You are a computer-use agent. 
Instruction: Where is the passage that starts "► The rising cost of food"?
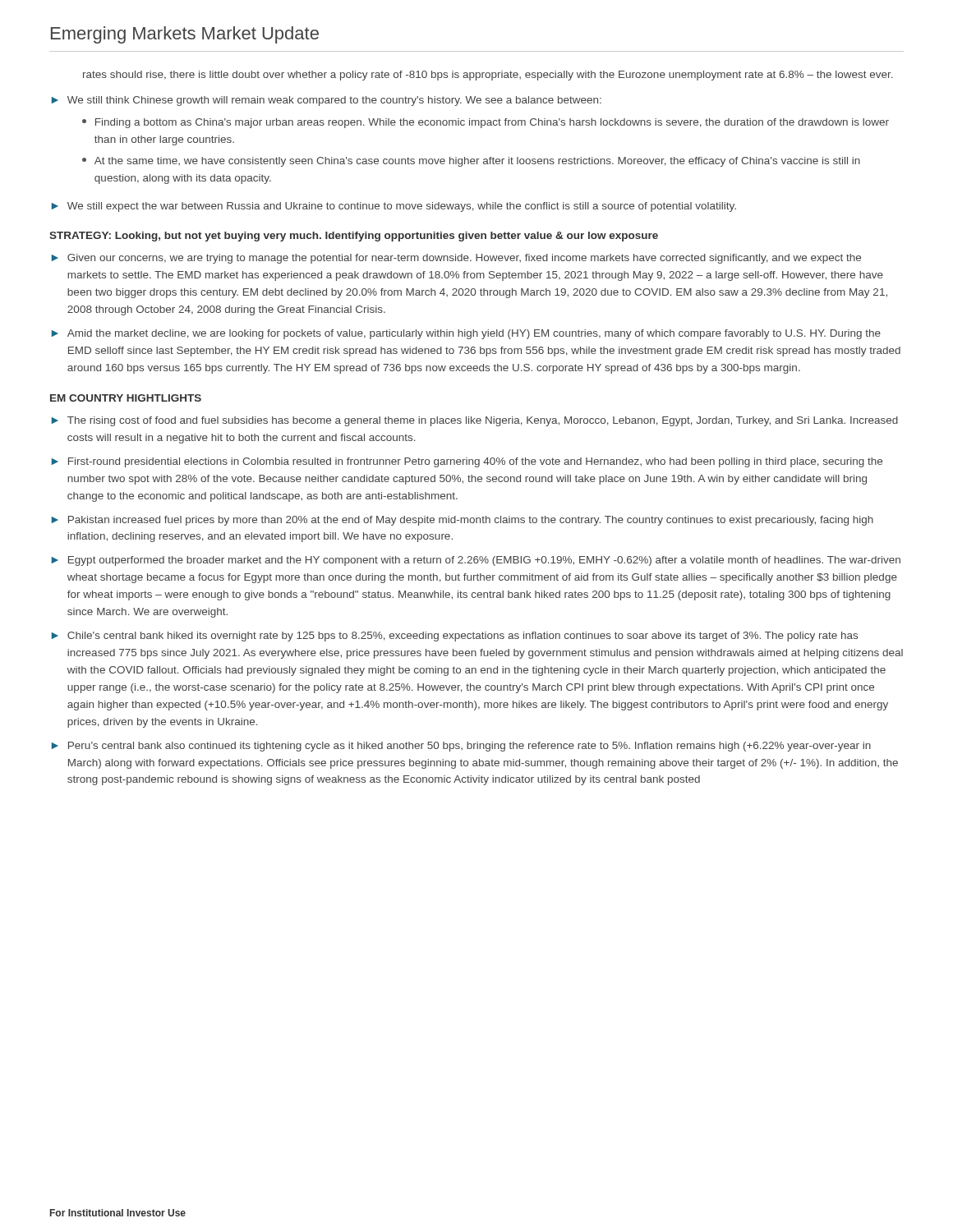[x=476, y=429]
